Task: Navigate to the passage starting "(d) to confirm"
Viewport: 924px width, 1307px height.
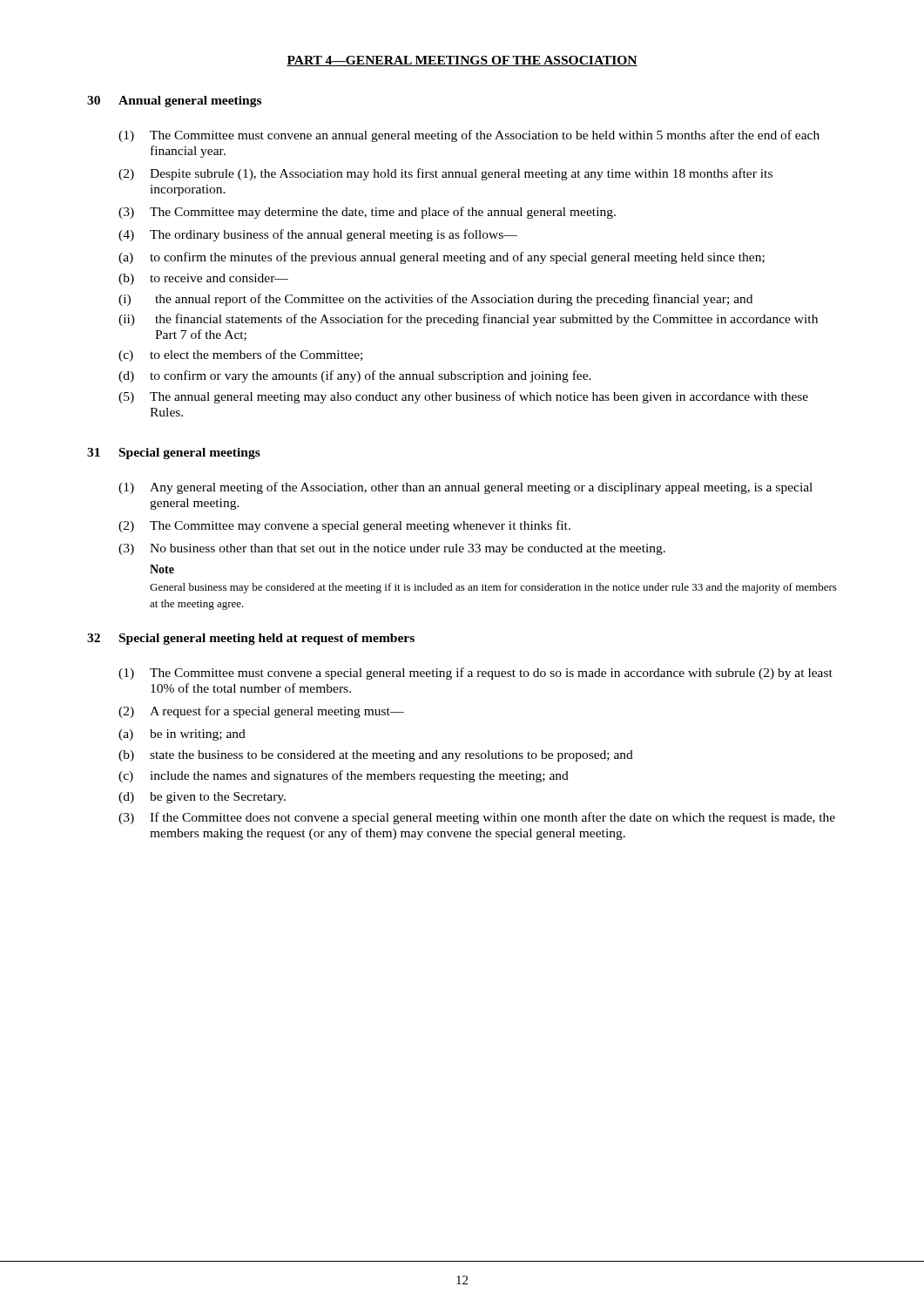Action: coord(478,376)
